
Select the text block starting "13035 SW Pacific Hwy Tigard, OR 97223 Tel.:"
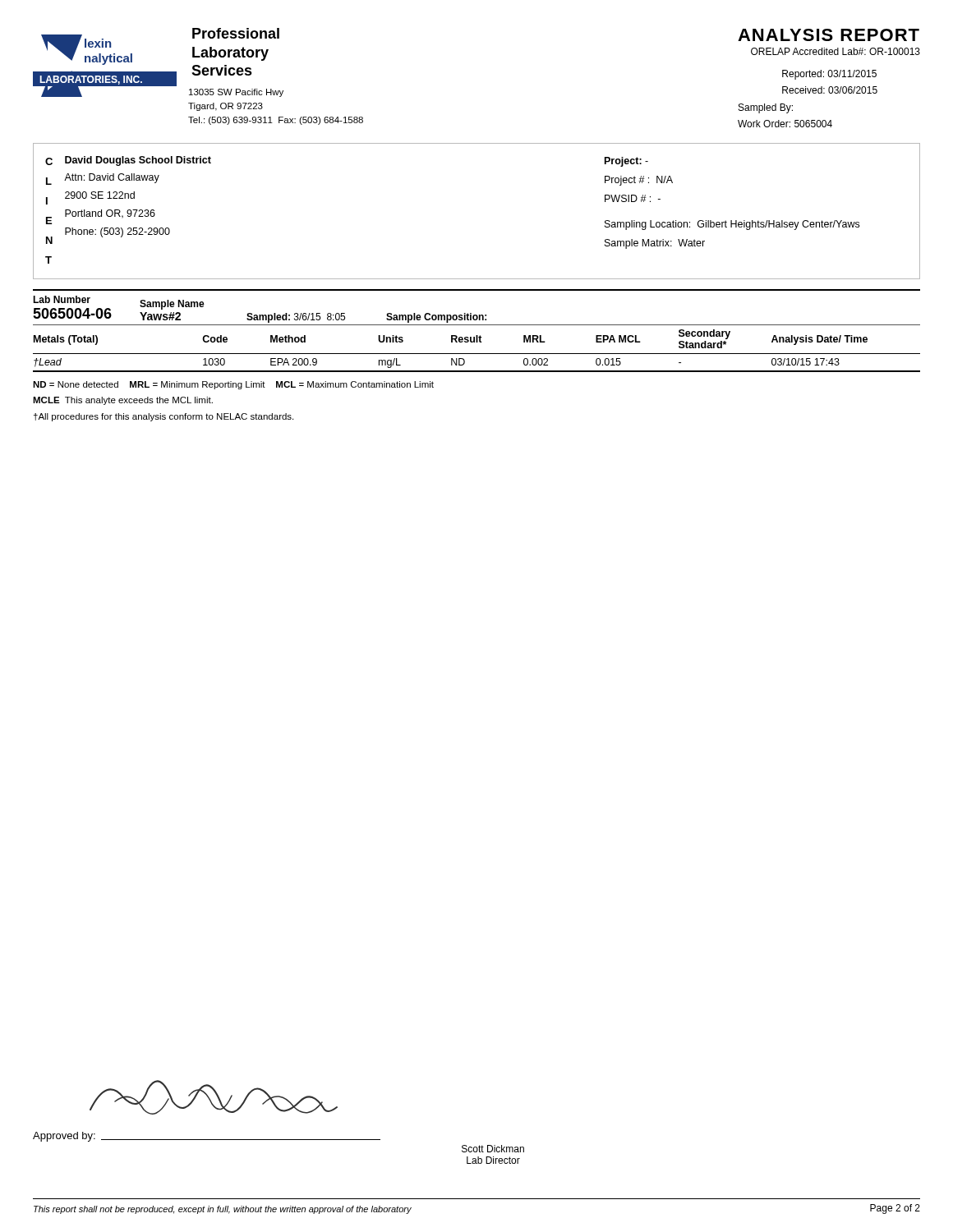point(276,106)
